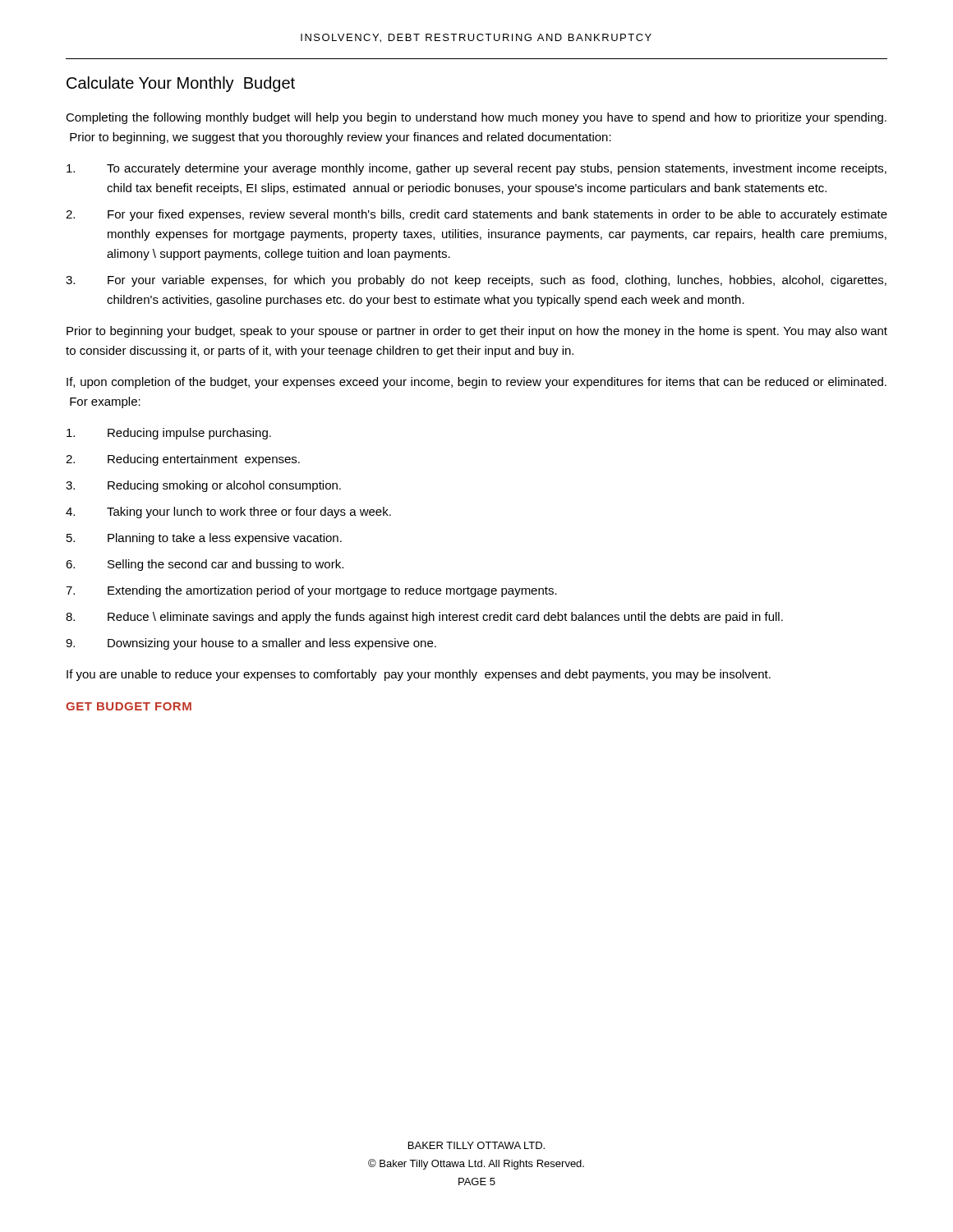This screenshot has width=953, height=1232.
Task: Find "Calculate Your Monthly Budget" on this page
Action: 180,83
